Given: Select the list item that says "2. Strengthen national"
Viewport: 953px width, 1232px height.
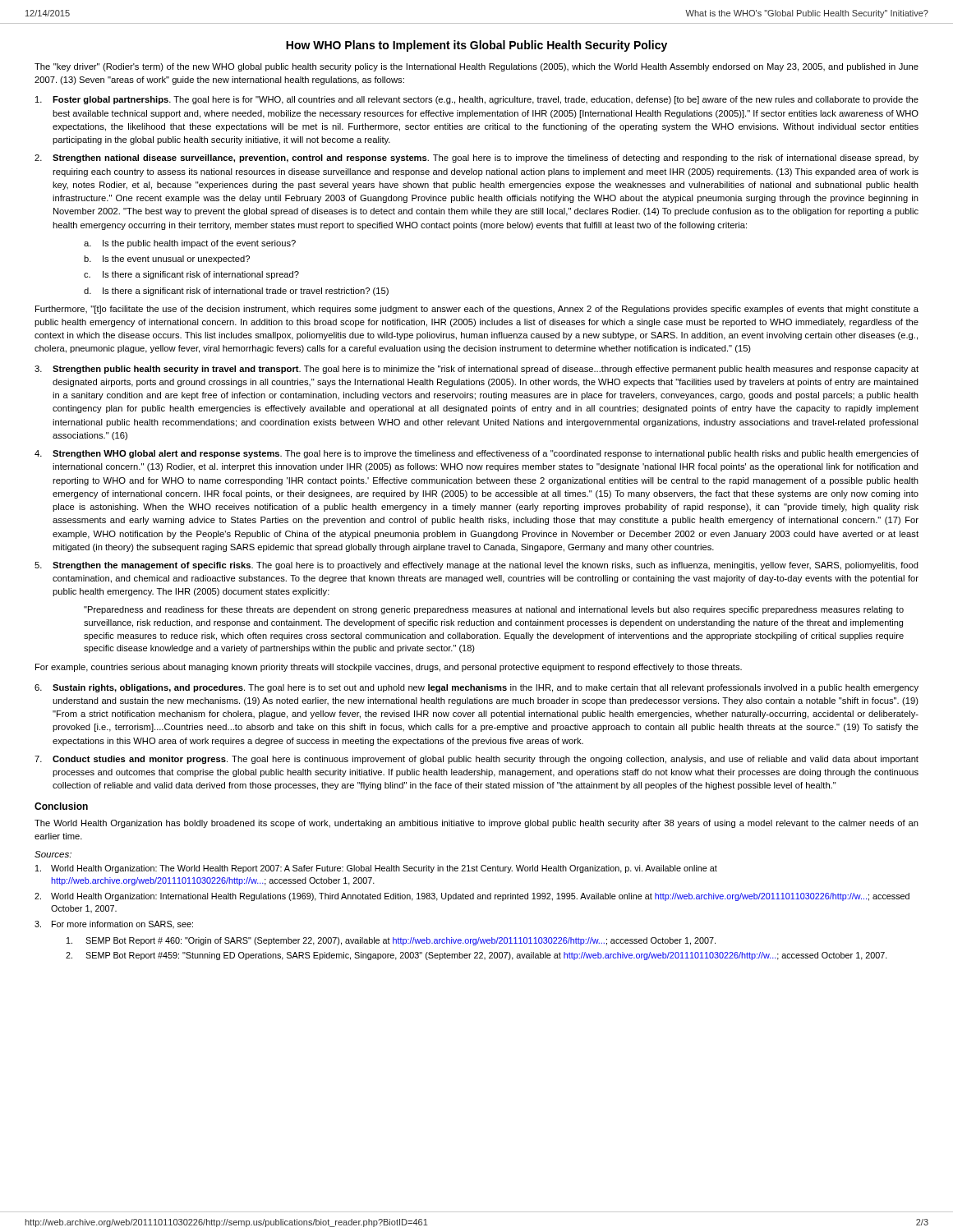Looking at the screenshot, I should (476, 191).
